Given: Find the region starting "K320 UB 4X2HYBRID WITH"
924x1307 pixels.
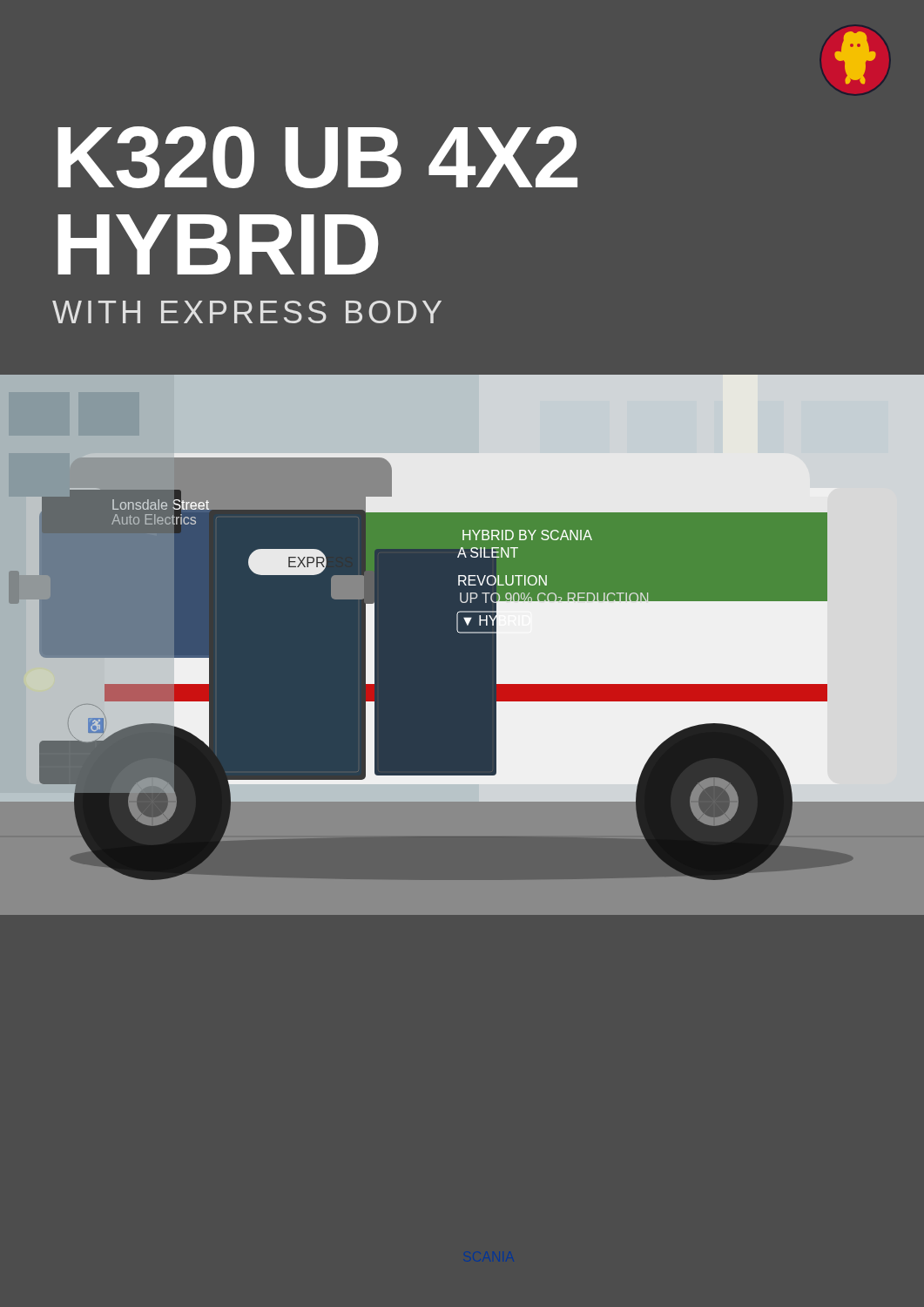Looking at the screenshot, I should tap(316, 222).
